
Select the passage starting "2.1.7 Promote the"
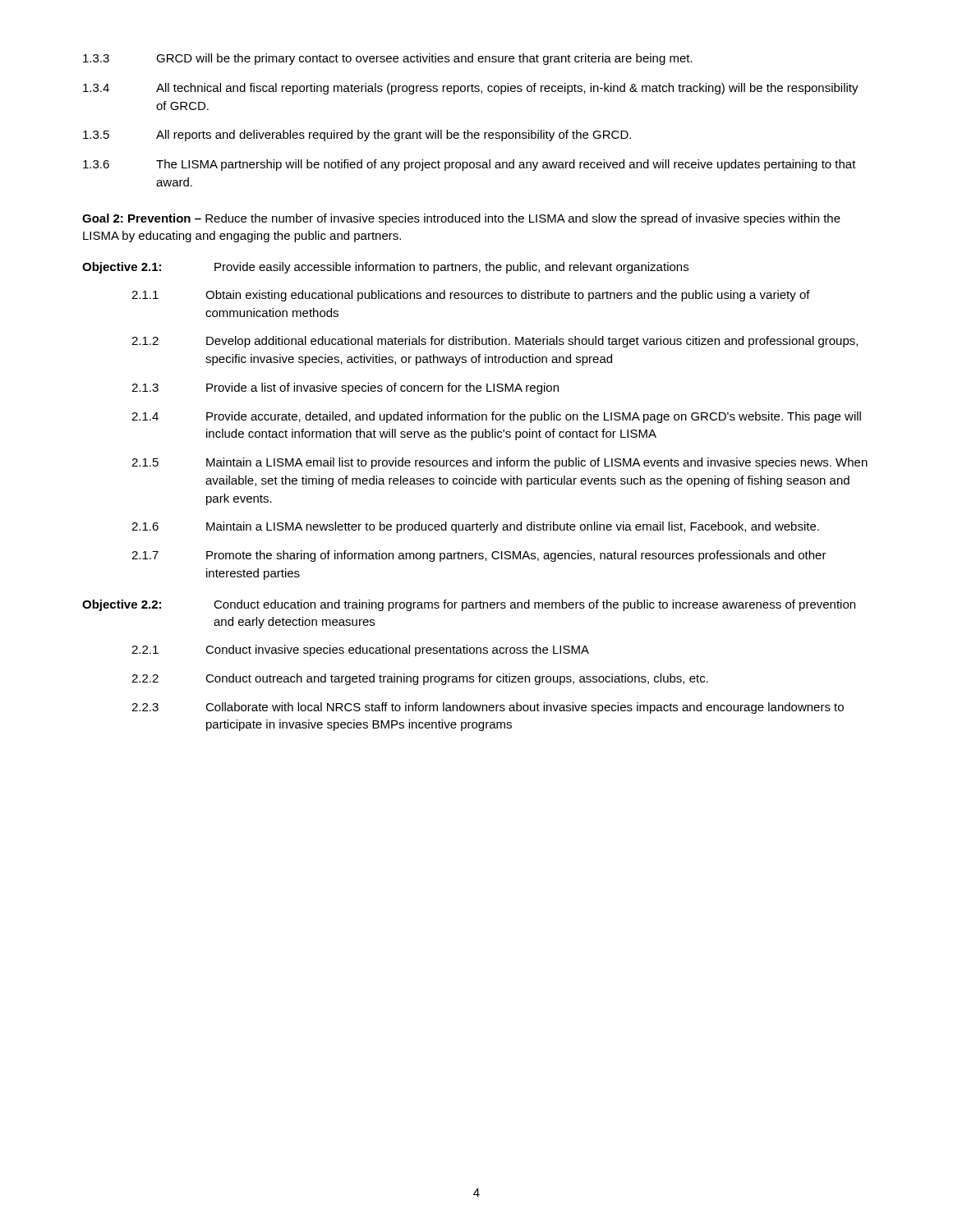point(501,564)
